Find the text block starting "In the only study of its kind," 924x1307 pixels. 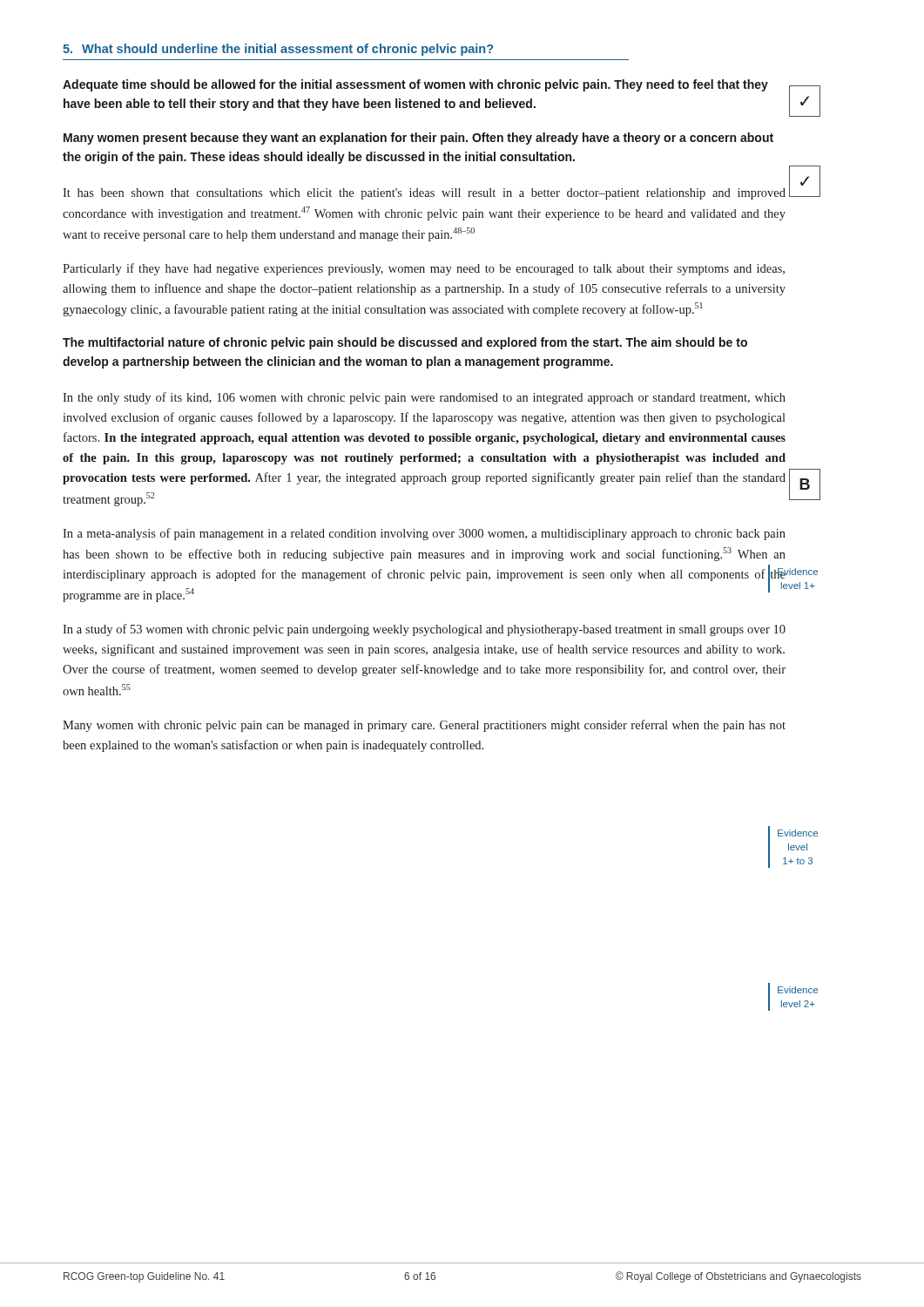tap(424, 448)
